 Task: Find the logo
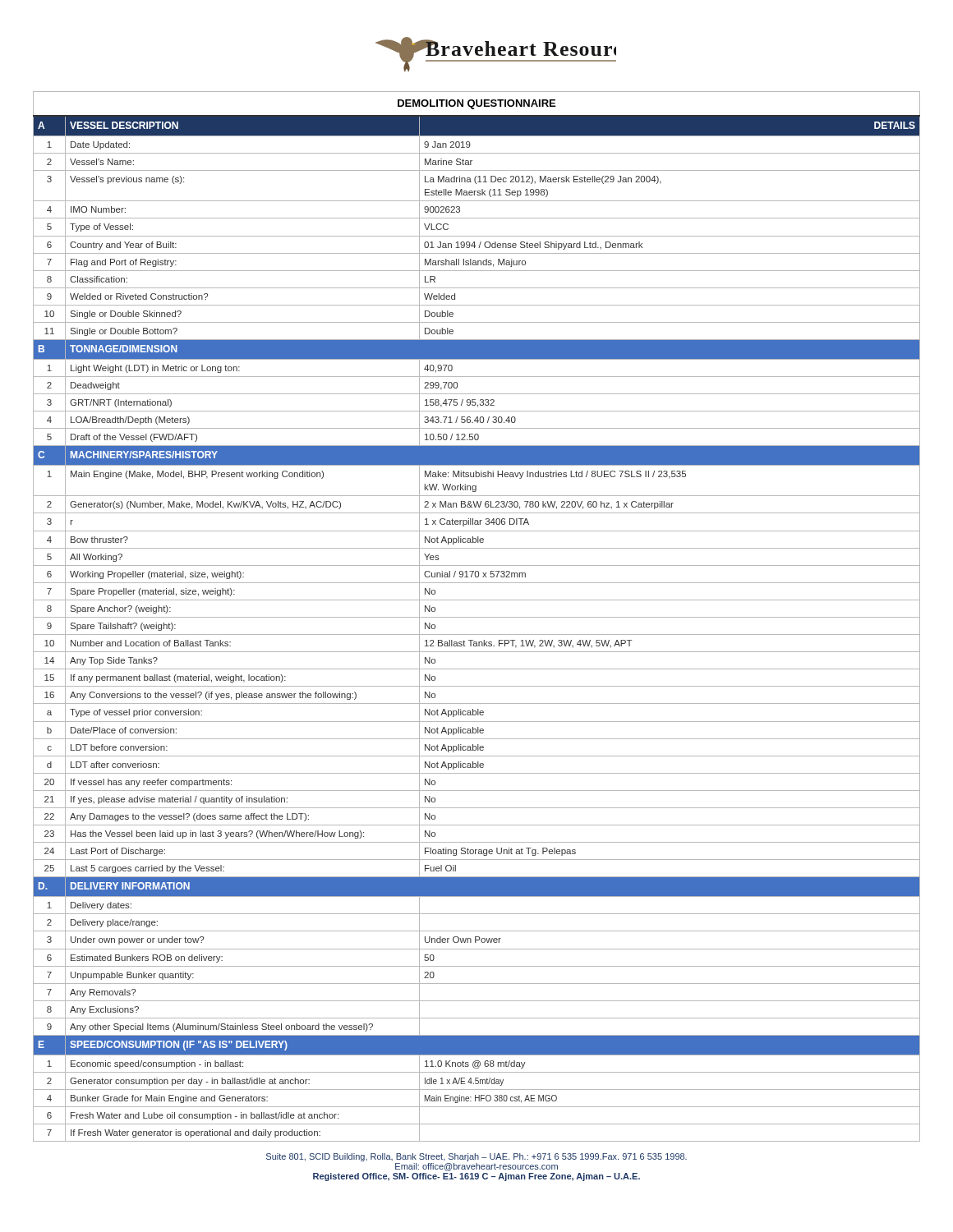(476, 51)
